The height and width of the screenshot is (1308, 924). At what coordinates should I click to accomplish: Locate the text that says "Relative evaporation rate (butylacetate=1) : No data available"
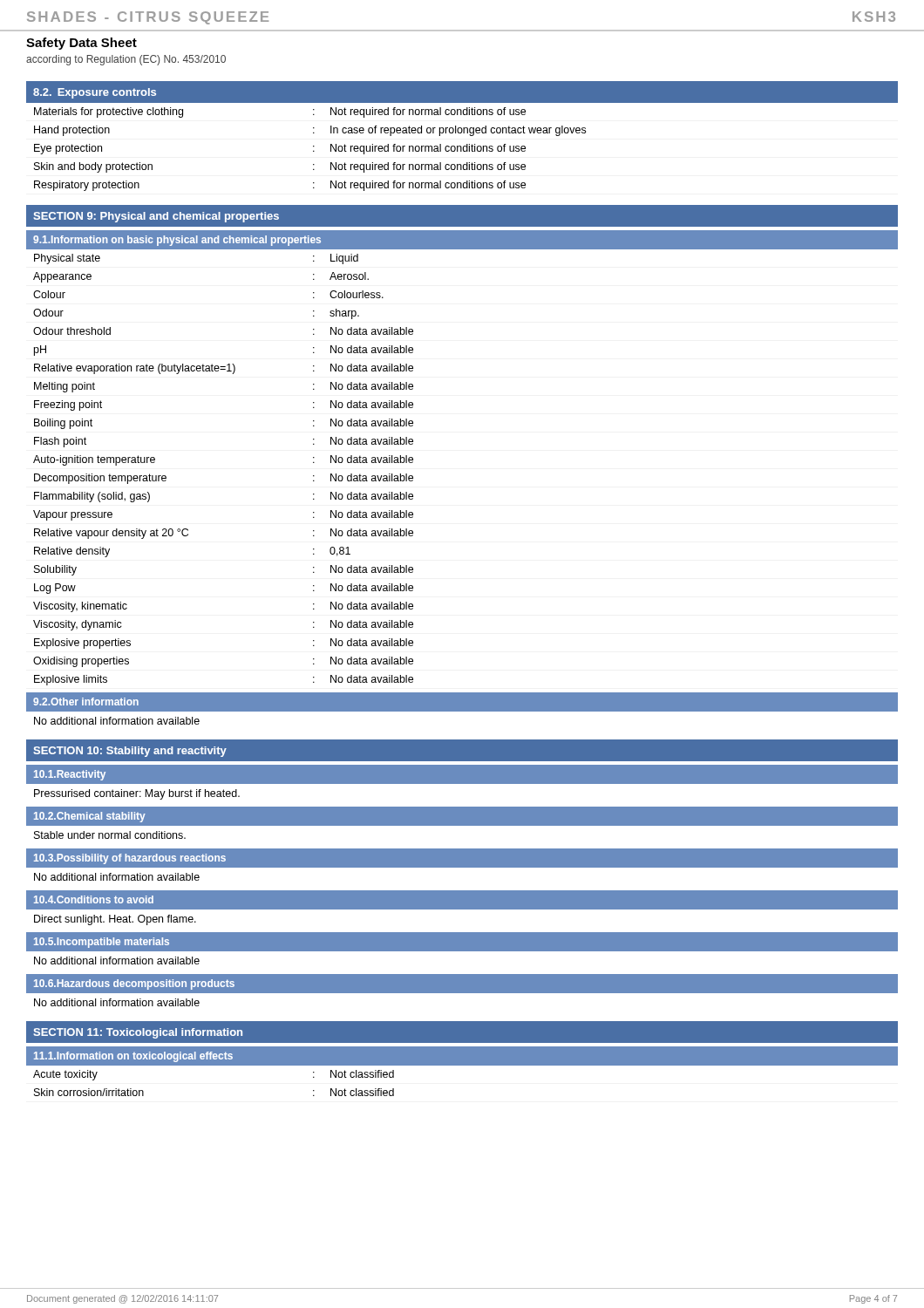coord(223,368)
